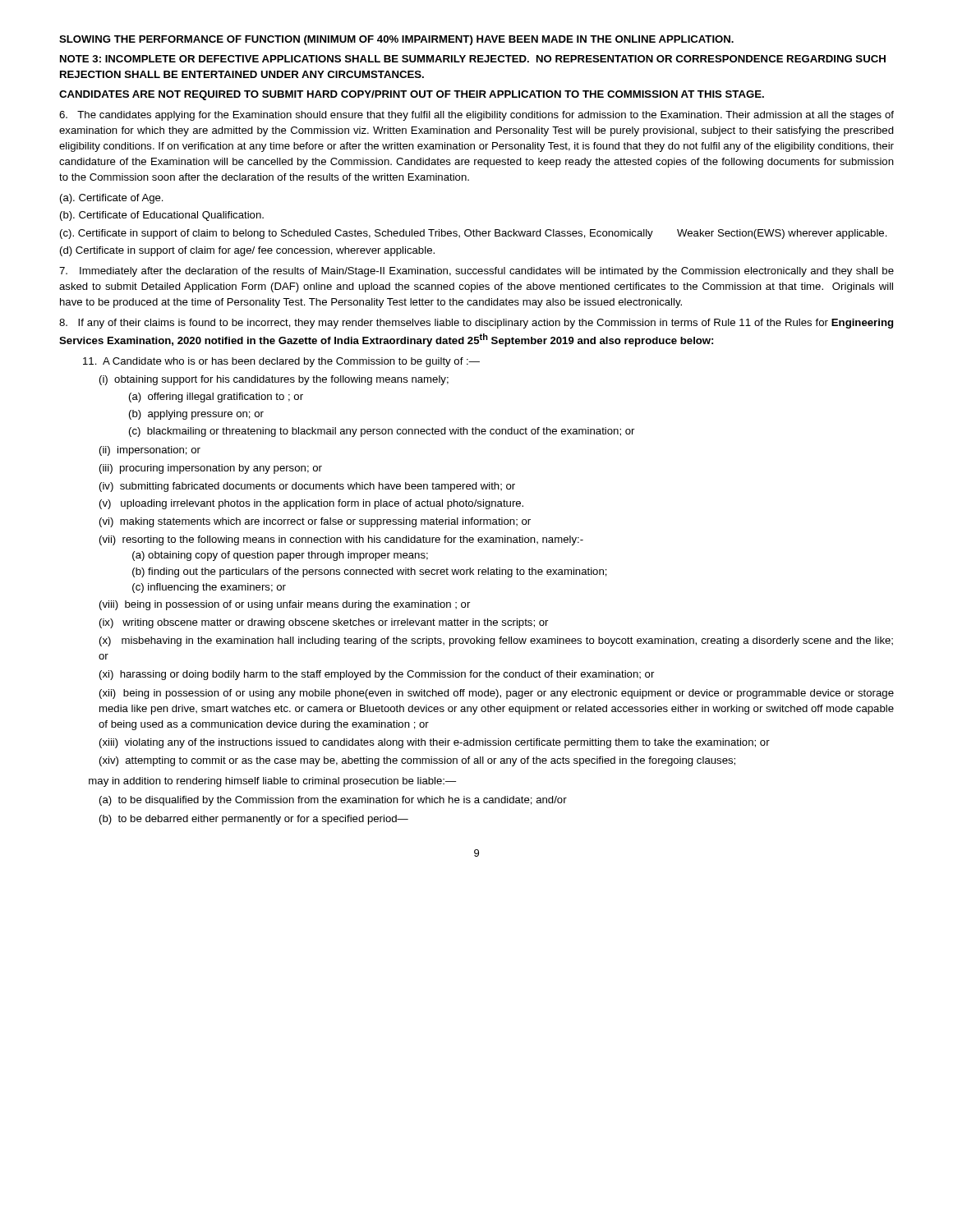The height and width of the screenshot is (1232, 953).
Task: Select the passage starting "(c) blackmailing or threatening"
Action: tap(381, 431)
